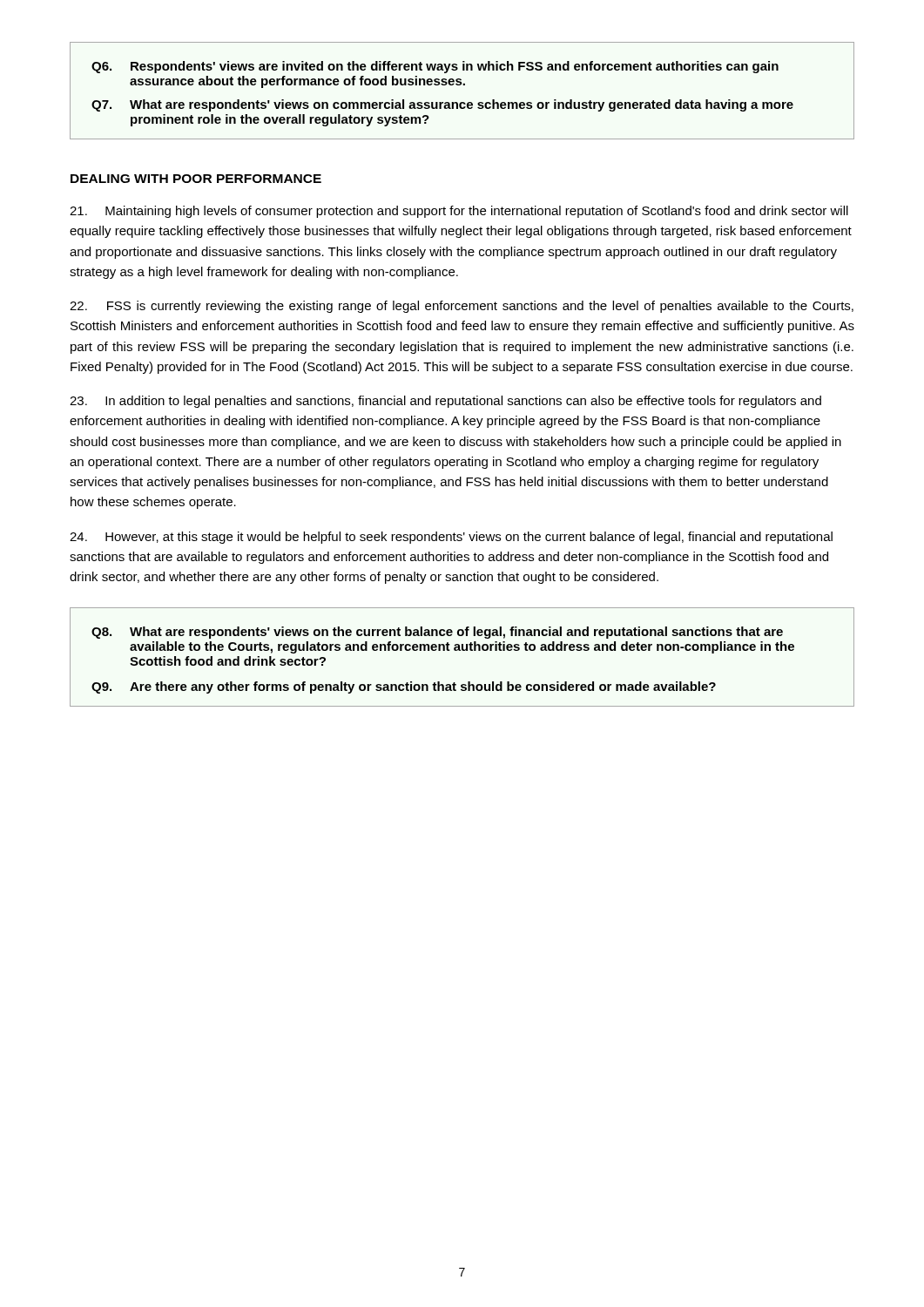Select the block starting "In addition to legal penalties and sanctions,"
Viewport: 924px width, 1307px height.
456,450
